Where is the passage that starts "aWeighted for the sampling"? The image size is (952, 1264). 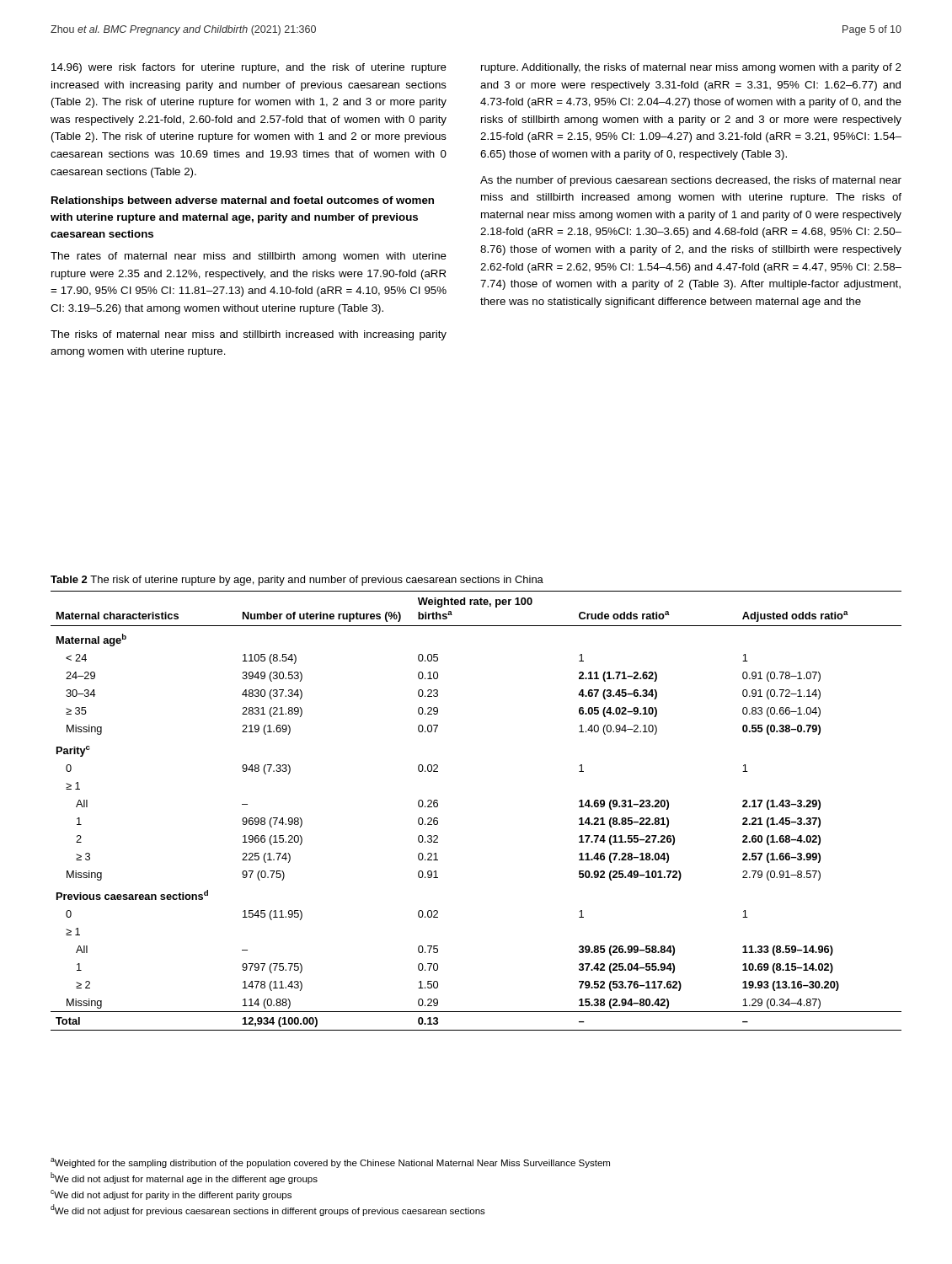(x=331, y=1162)
